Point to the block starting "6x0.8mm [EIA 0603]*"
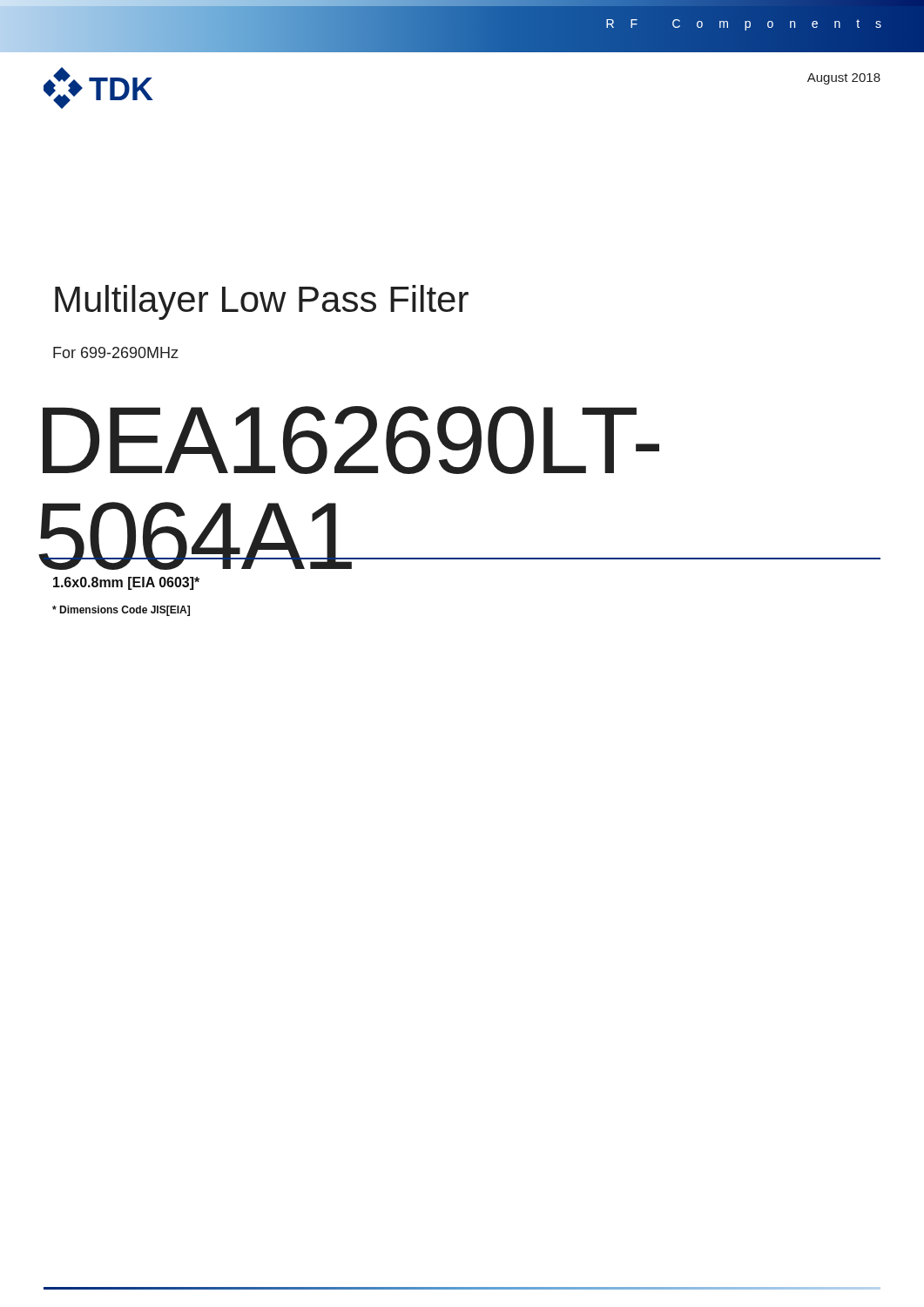This screenshot has width=924, height=1307. coord(126,582)
